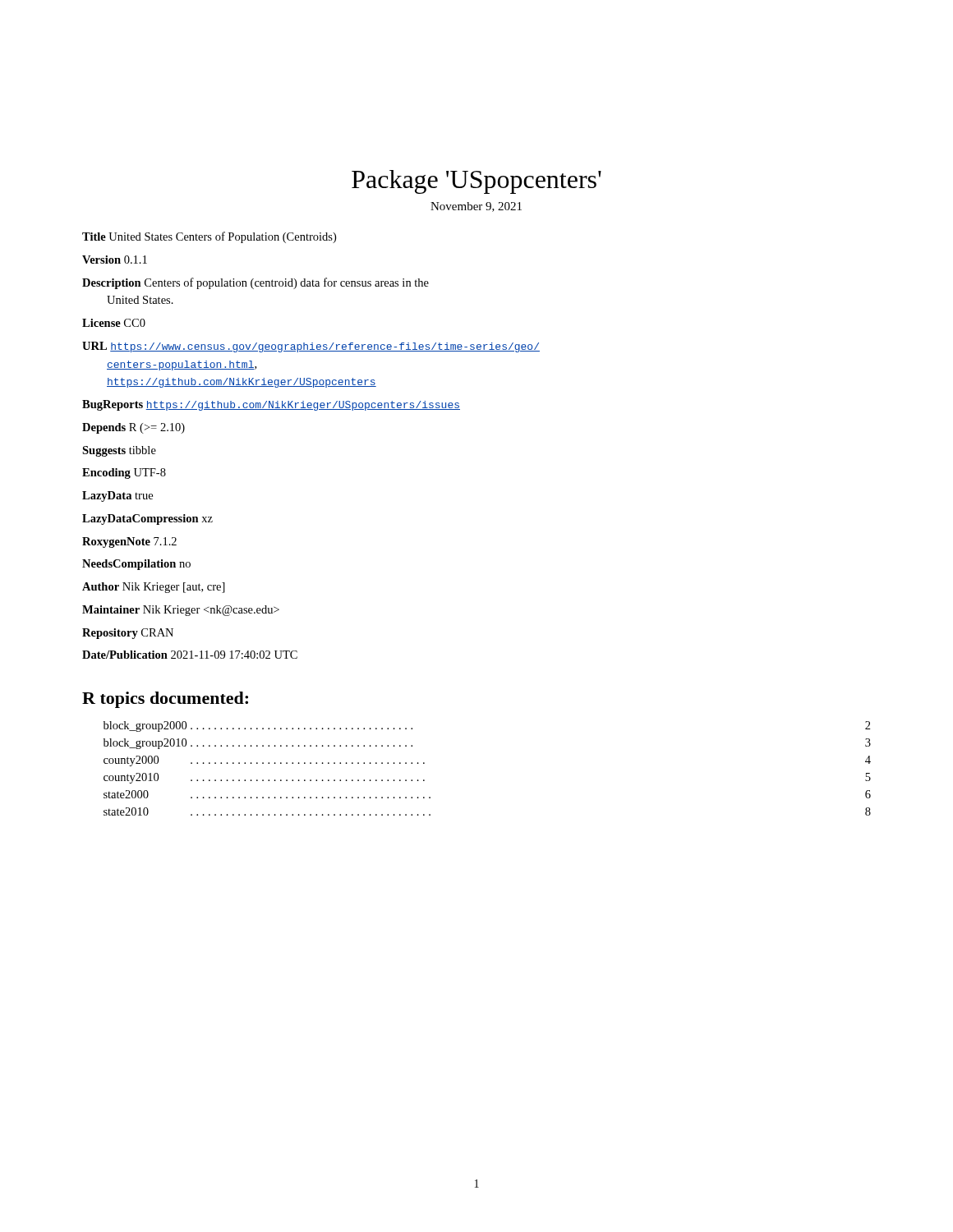Screen dimensions: 1232x953
Task: Click on the text block starting "NeedsCompilation no"
Action: coord(137,564)
